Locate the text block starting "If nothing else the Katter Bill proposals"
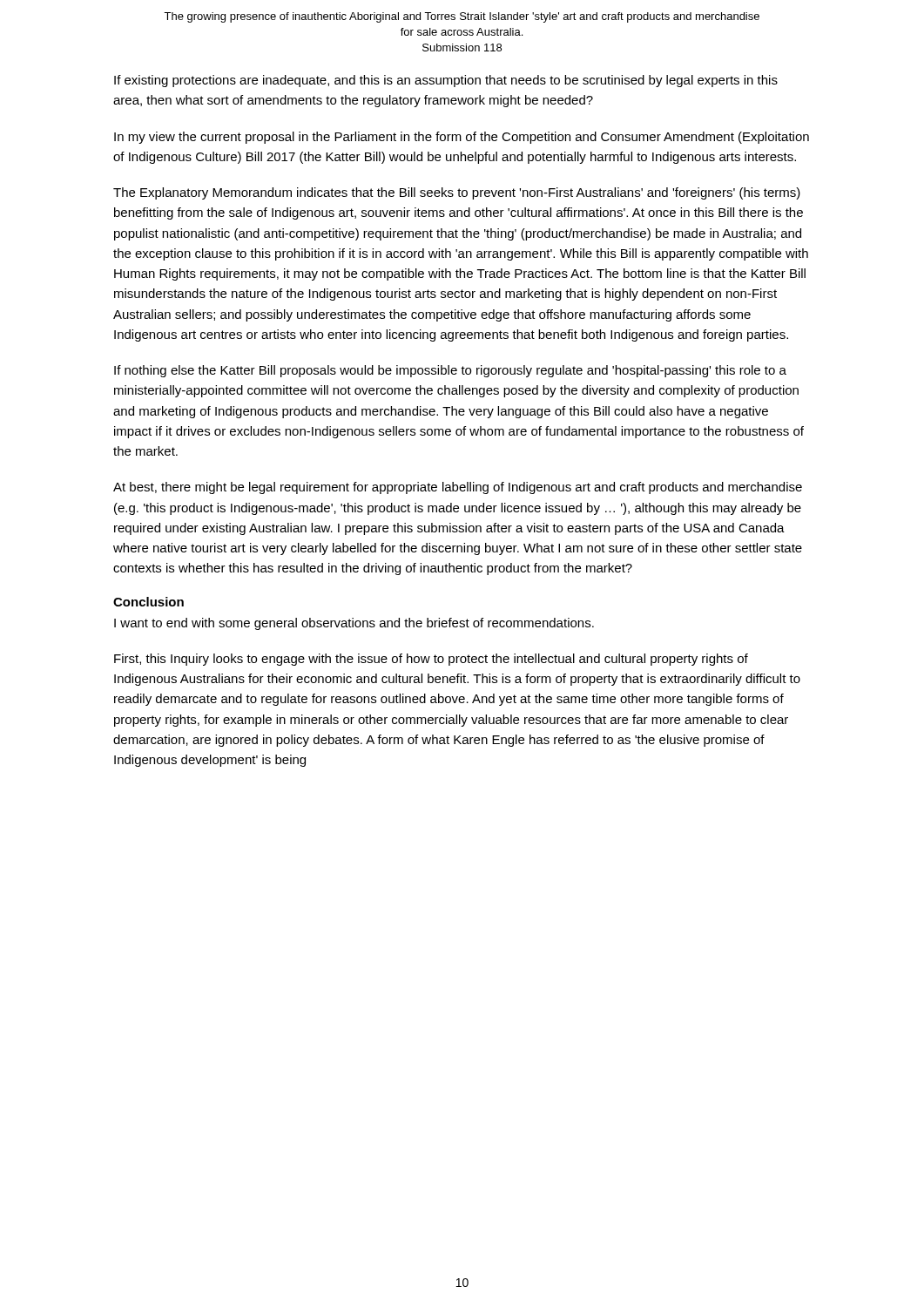Viewport: 924px width, 1307px height. point(458,410)
